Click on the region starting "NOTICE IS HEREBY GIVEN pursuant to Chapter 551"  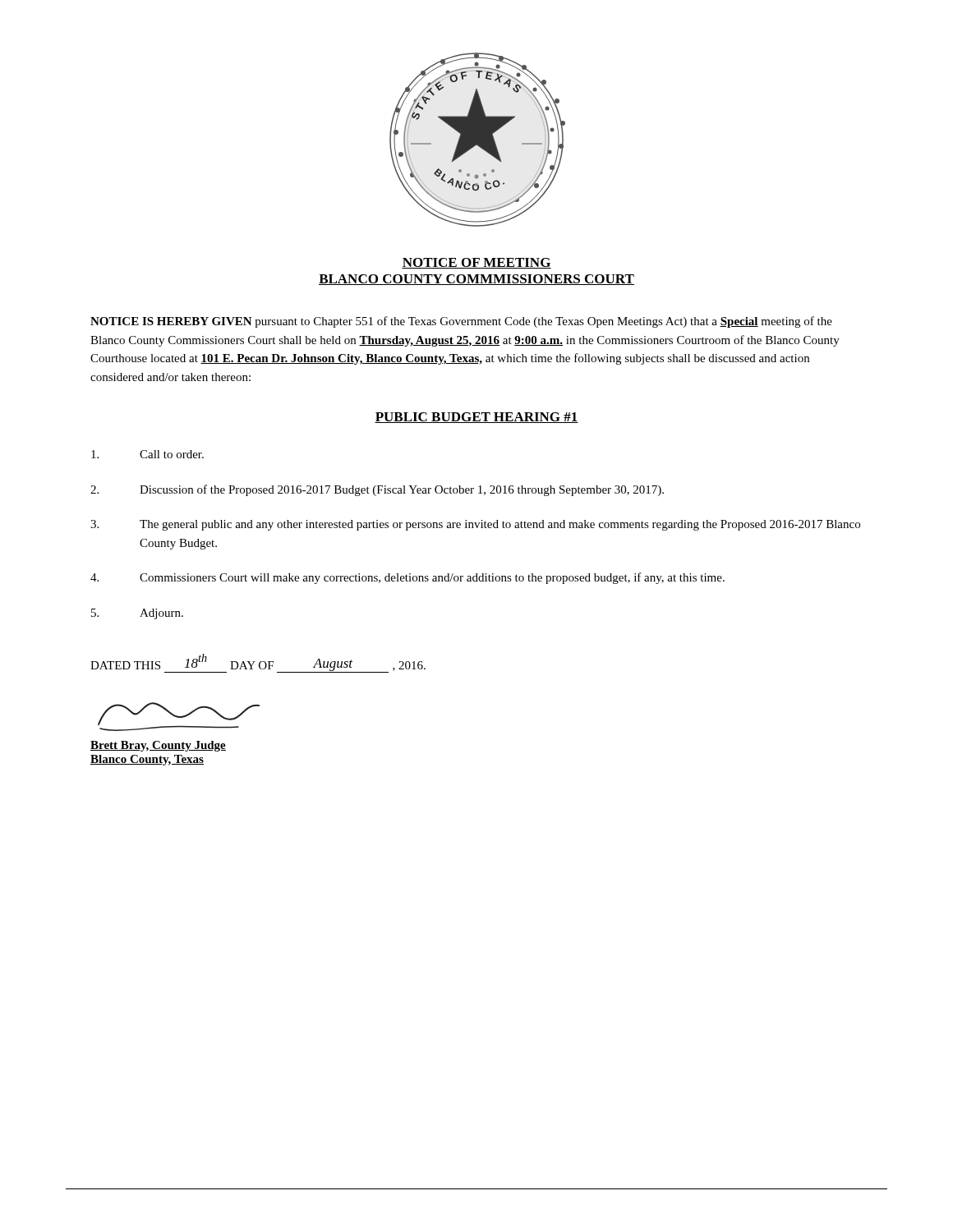(465, 349)
